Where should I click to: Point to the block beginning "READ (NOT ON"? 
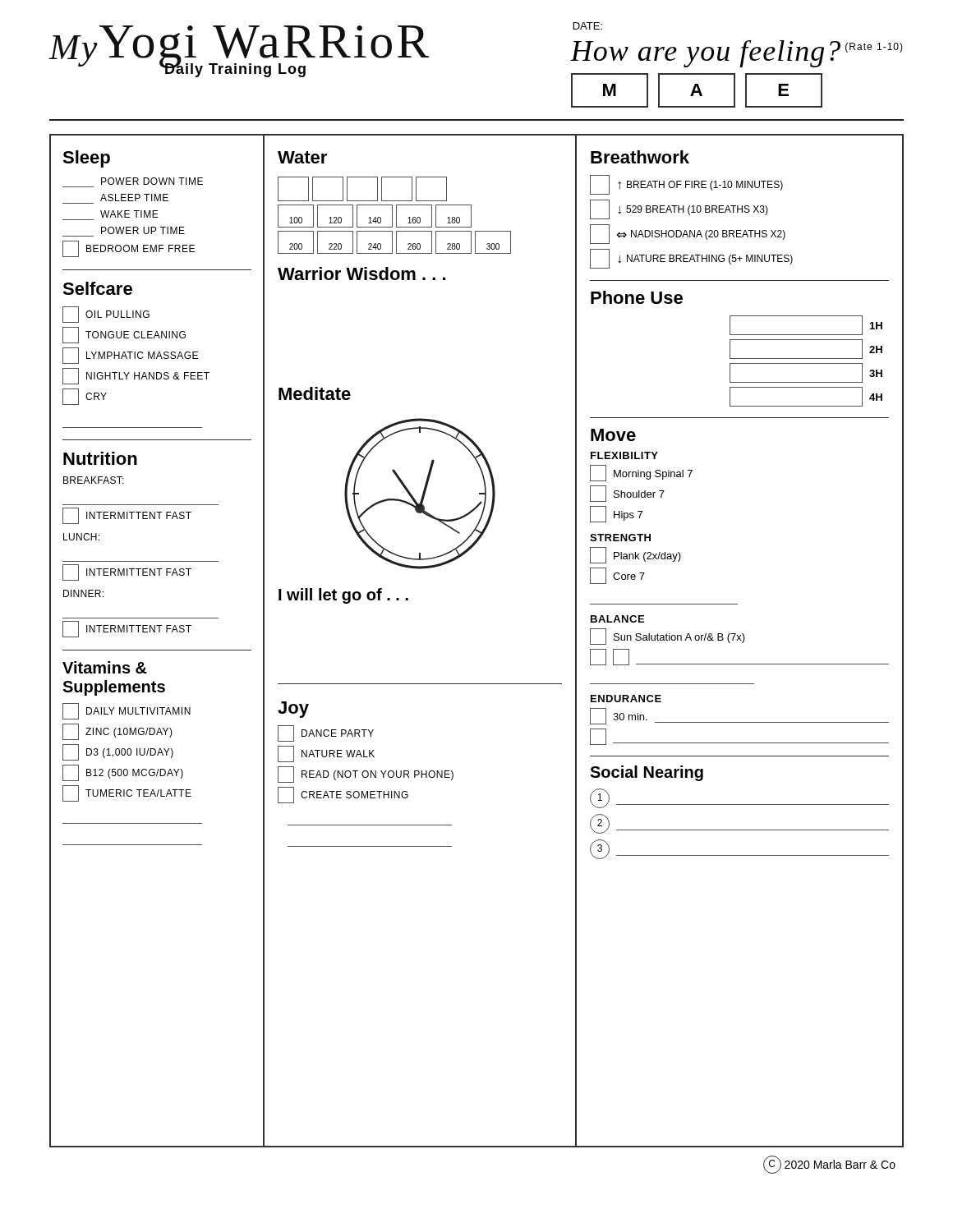tap(366, 774)
